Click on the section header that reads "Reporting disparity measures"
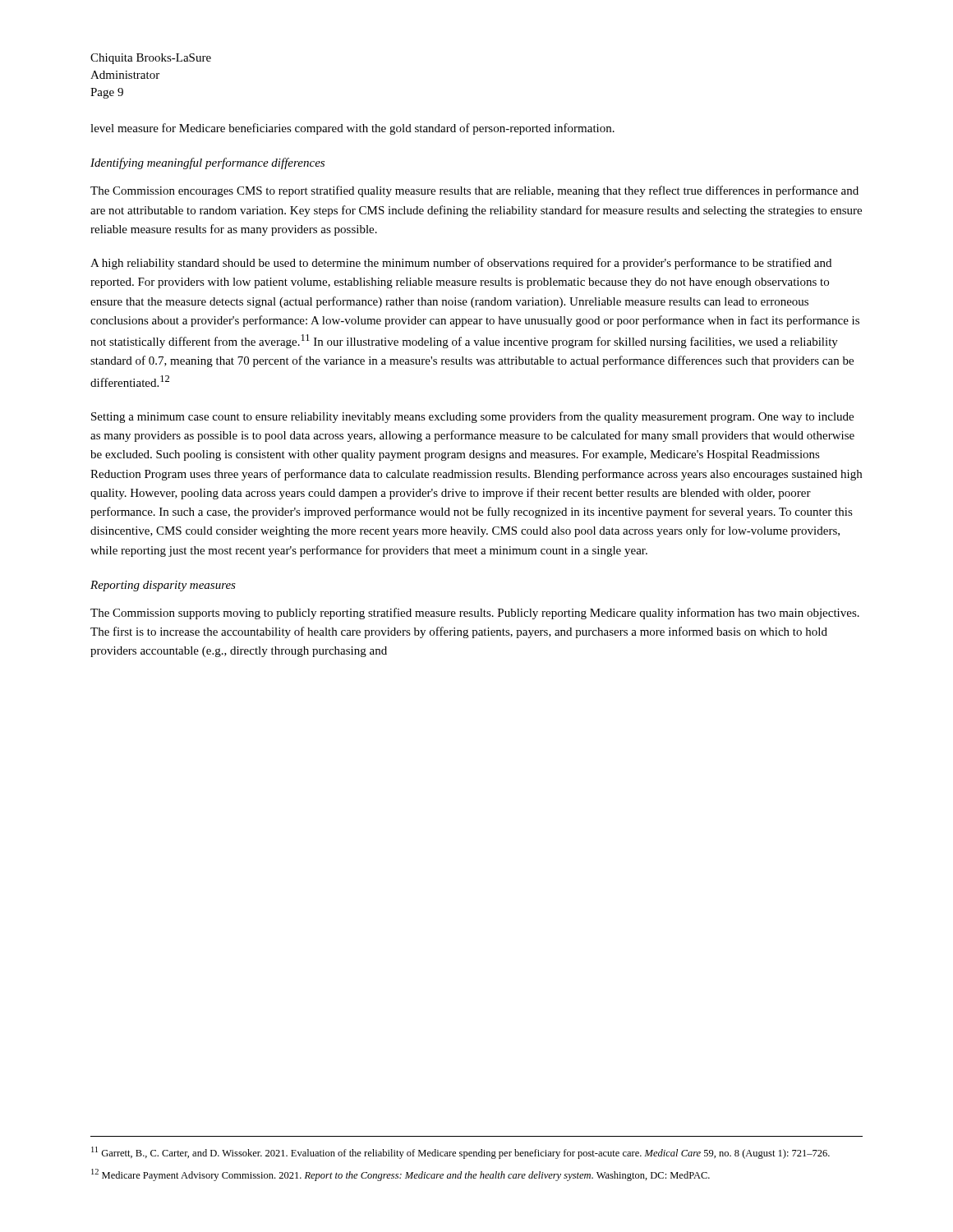The width and height of the screenshot is (953, 1232). (163, 585)
